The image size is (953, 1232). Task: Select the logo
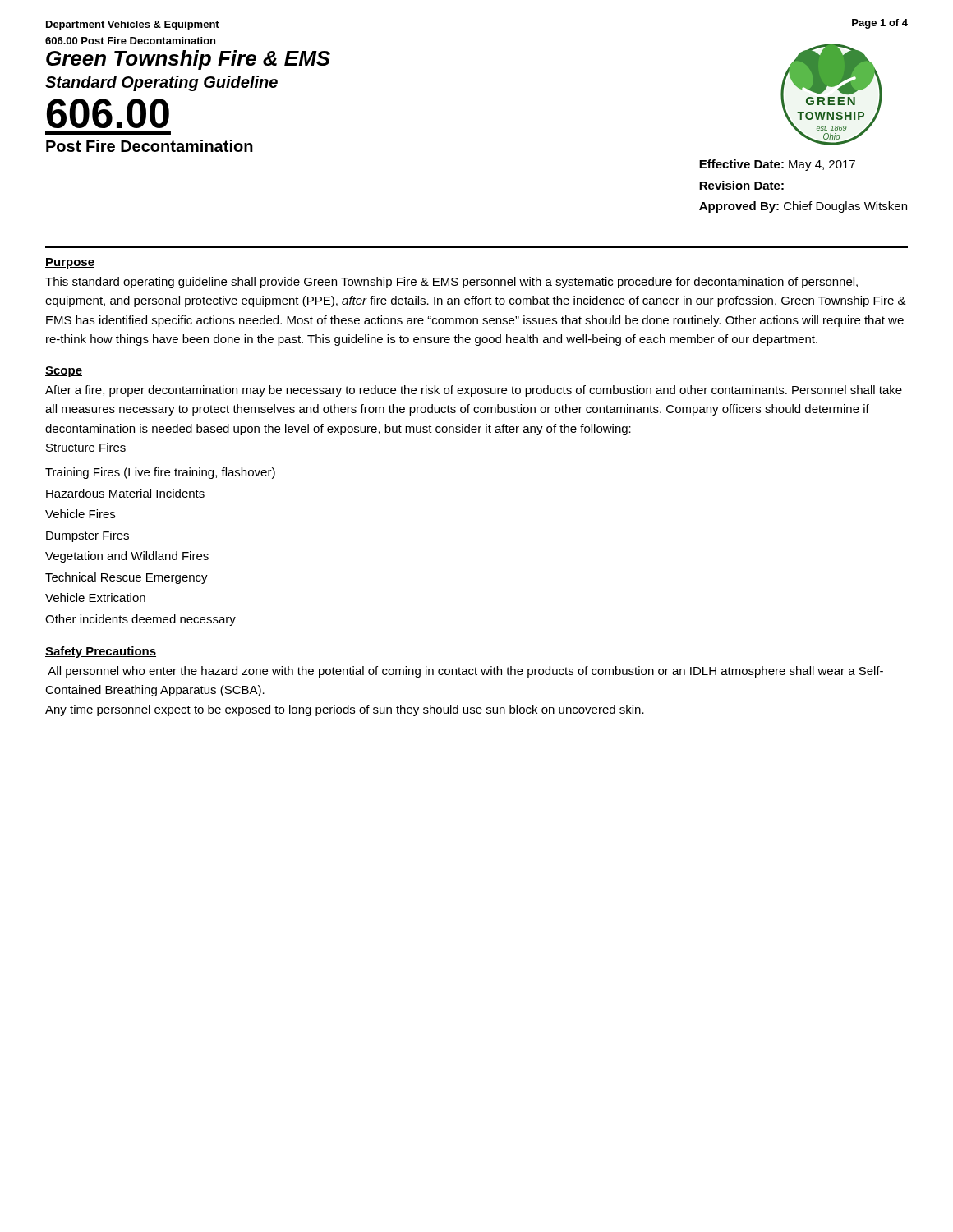tap(832, 94)
